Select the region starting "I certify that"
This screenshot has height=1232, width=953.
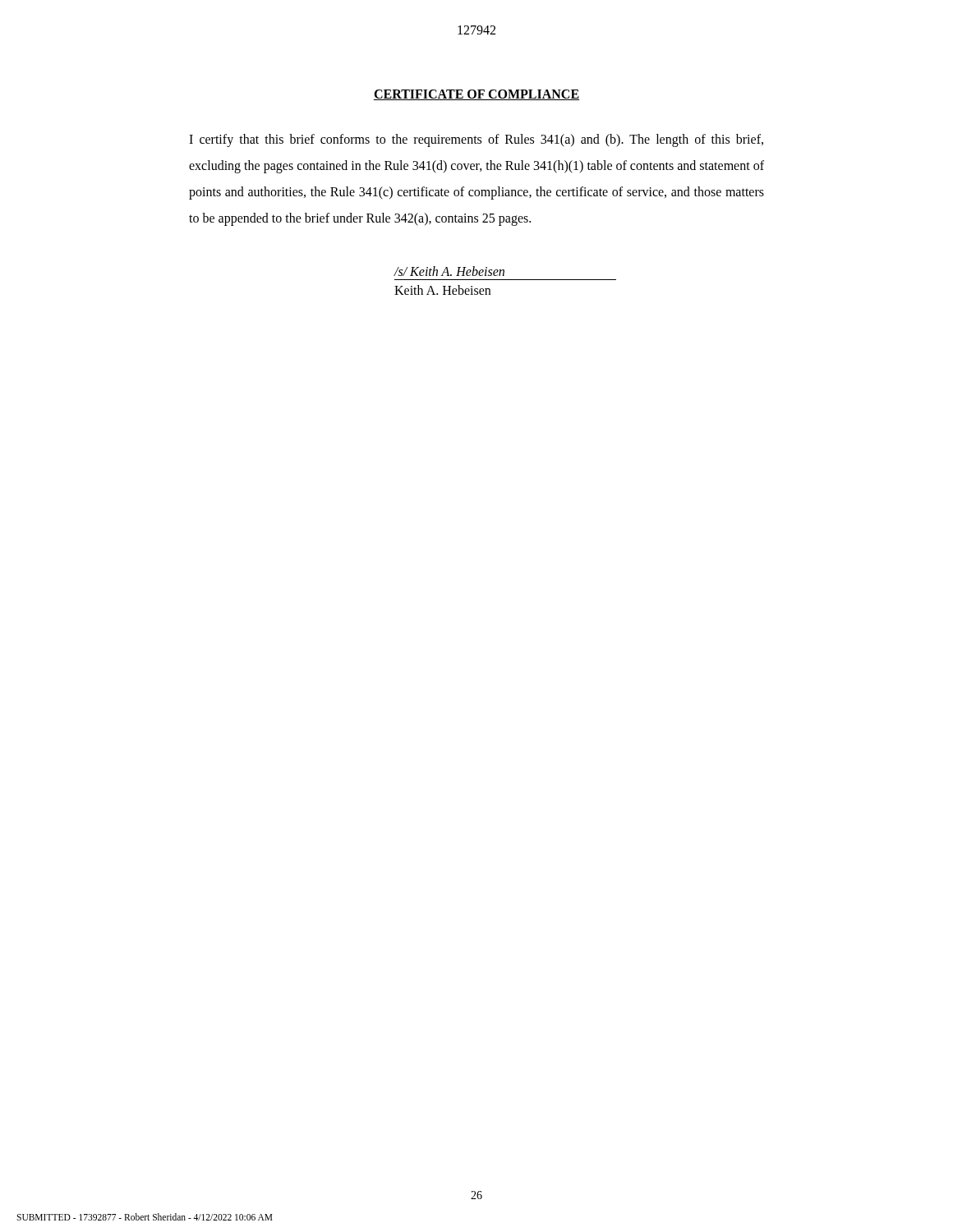476,179
